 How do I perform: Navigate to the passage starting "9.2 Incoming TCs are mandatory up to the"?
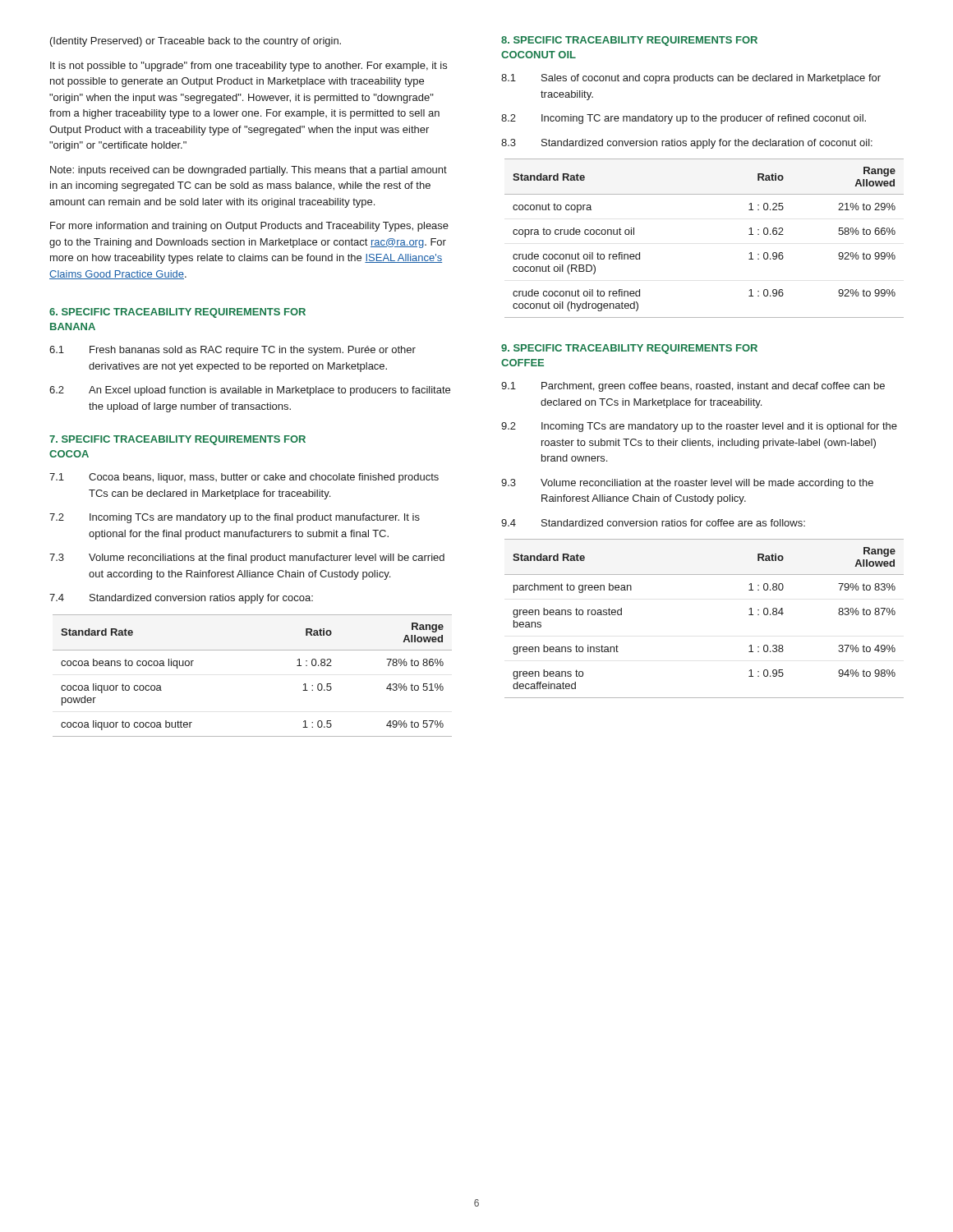[702, 442]
